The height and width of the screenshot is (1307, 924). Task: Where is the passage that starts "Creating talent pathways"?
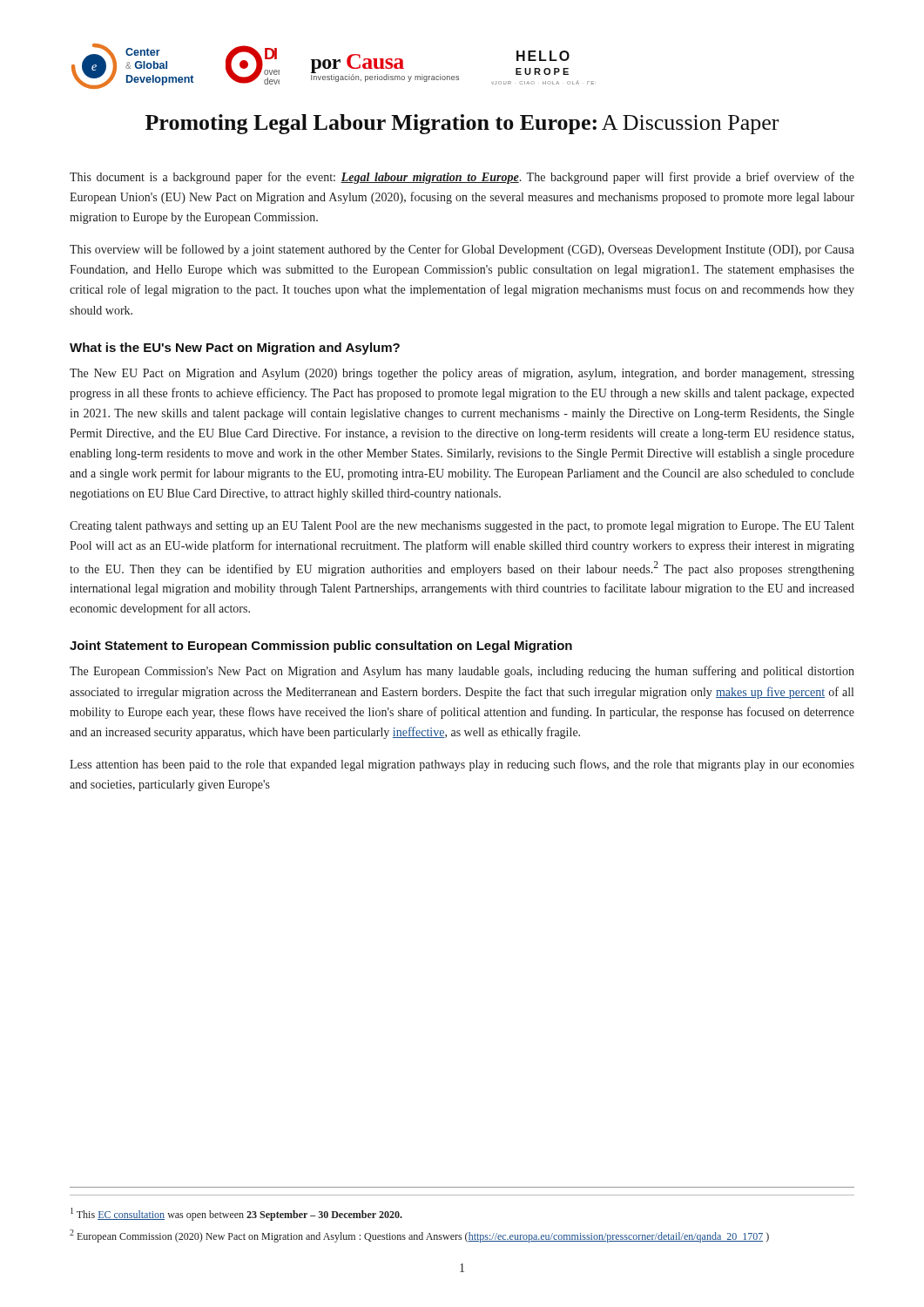click(x=462, y=567)
